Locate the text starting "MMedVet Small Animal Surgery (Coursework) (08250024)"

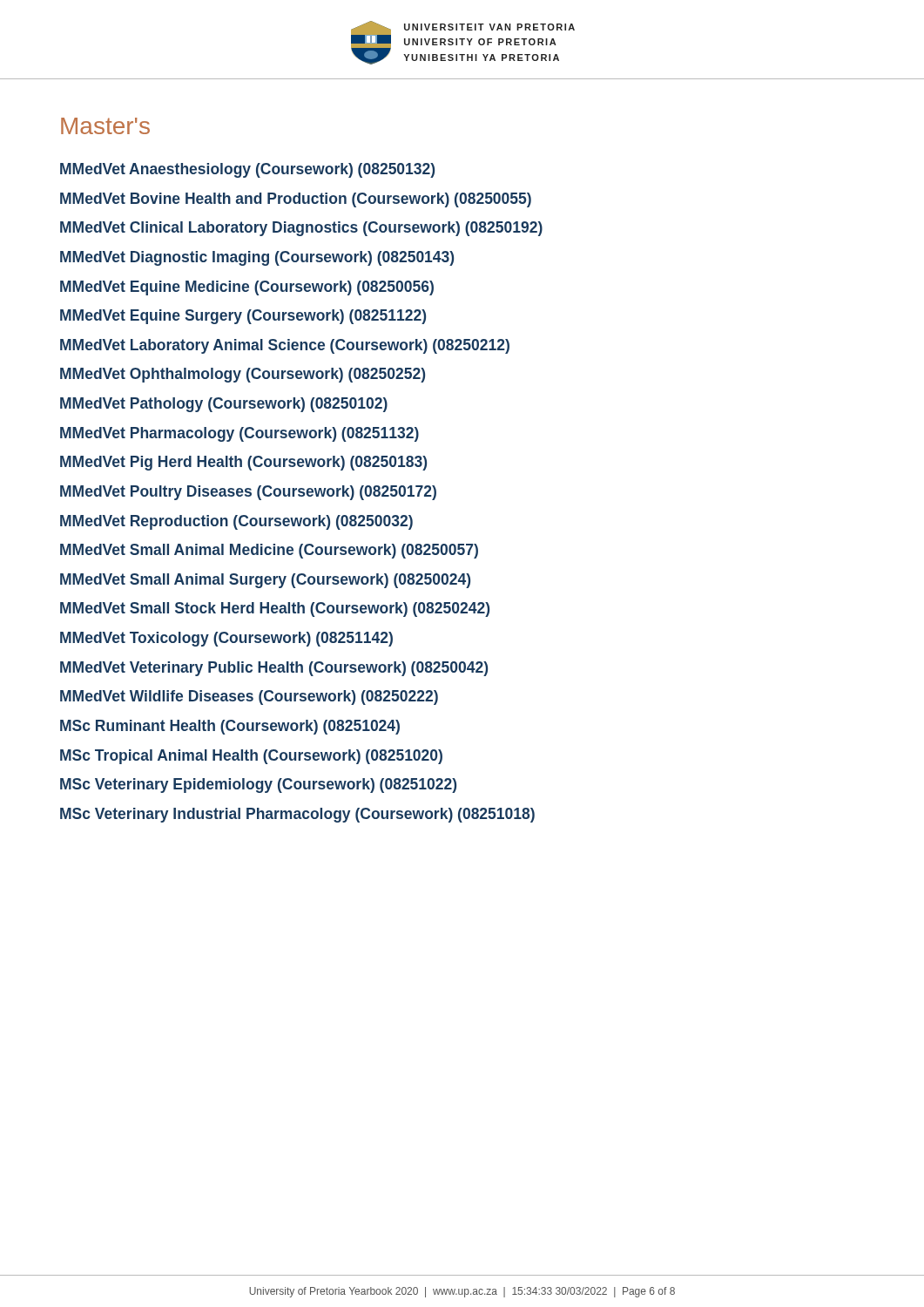tap(265, 579)
